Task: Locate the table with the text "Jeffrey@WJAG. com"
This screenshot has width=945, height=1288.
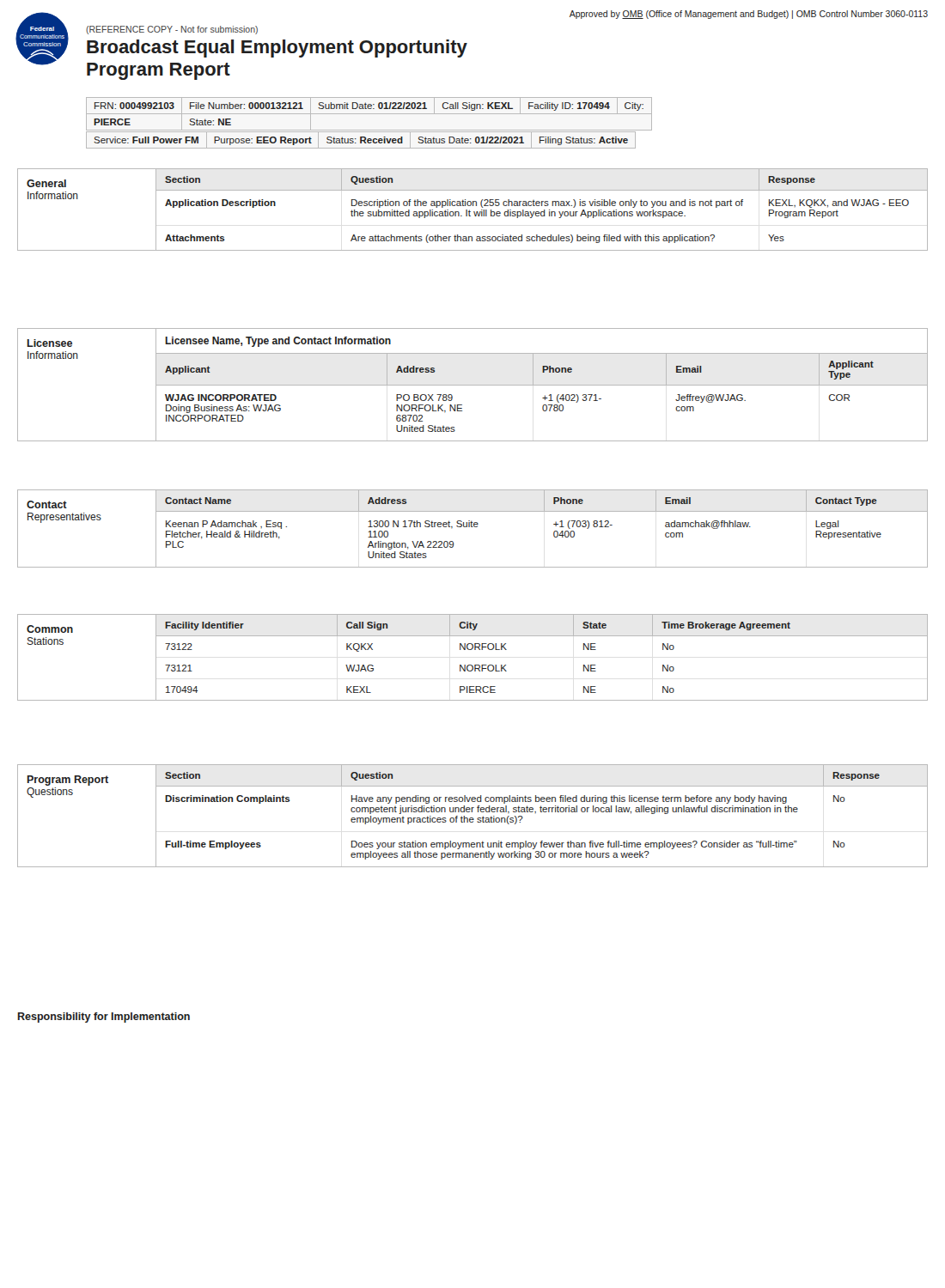Action: coord(542,397)
